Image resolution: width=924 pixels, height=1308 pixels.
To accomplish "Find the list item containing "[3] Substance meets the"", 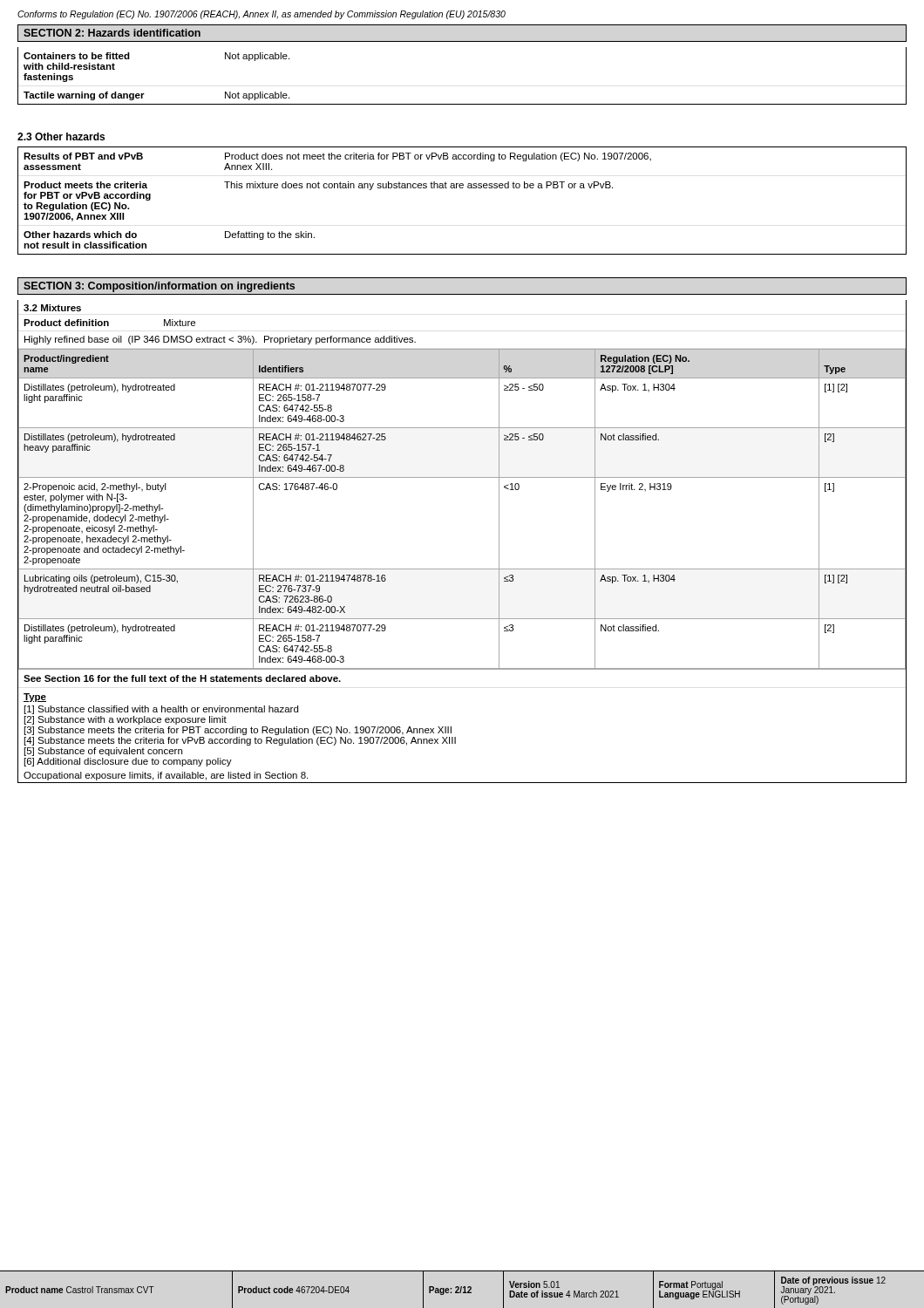I will point(238,730).
